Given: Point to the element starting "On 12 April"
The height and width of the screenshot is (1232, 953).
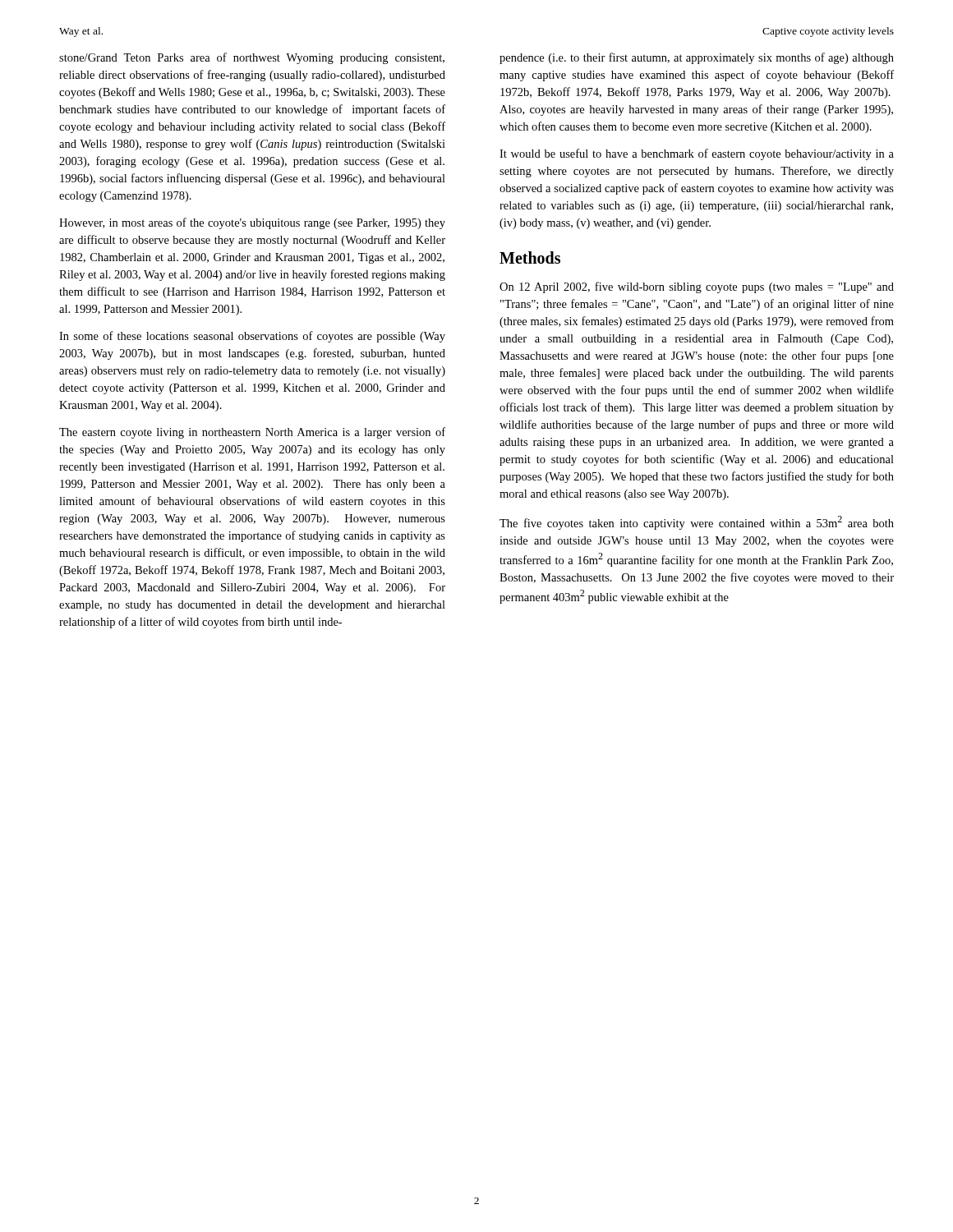Looking at the screenshot, I should coord(697,391).
